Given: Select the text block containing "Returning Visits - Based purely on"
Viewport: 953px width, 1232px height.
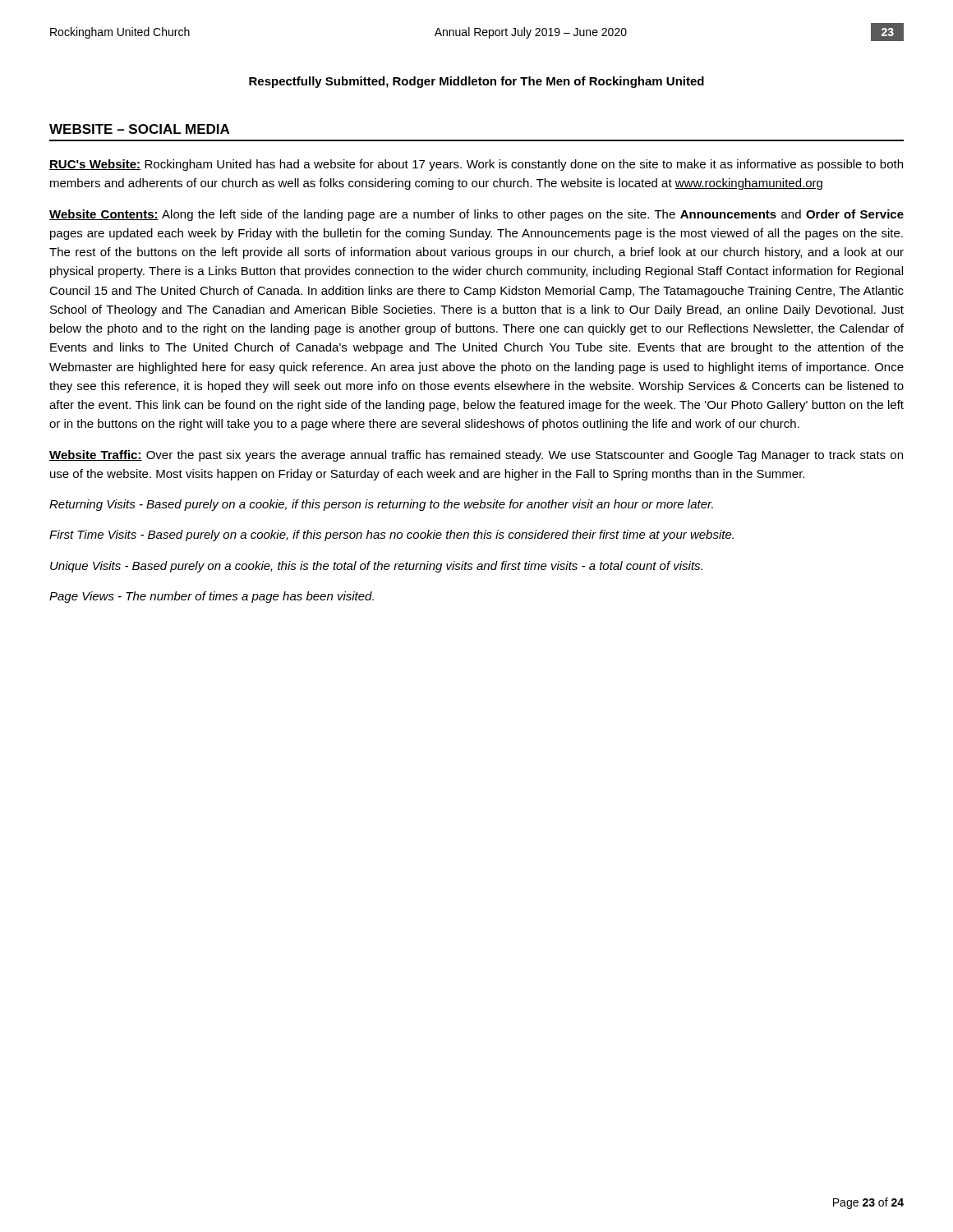Looking at the screenshot, I should (x=476, y=504).
